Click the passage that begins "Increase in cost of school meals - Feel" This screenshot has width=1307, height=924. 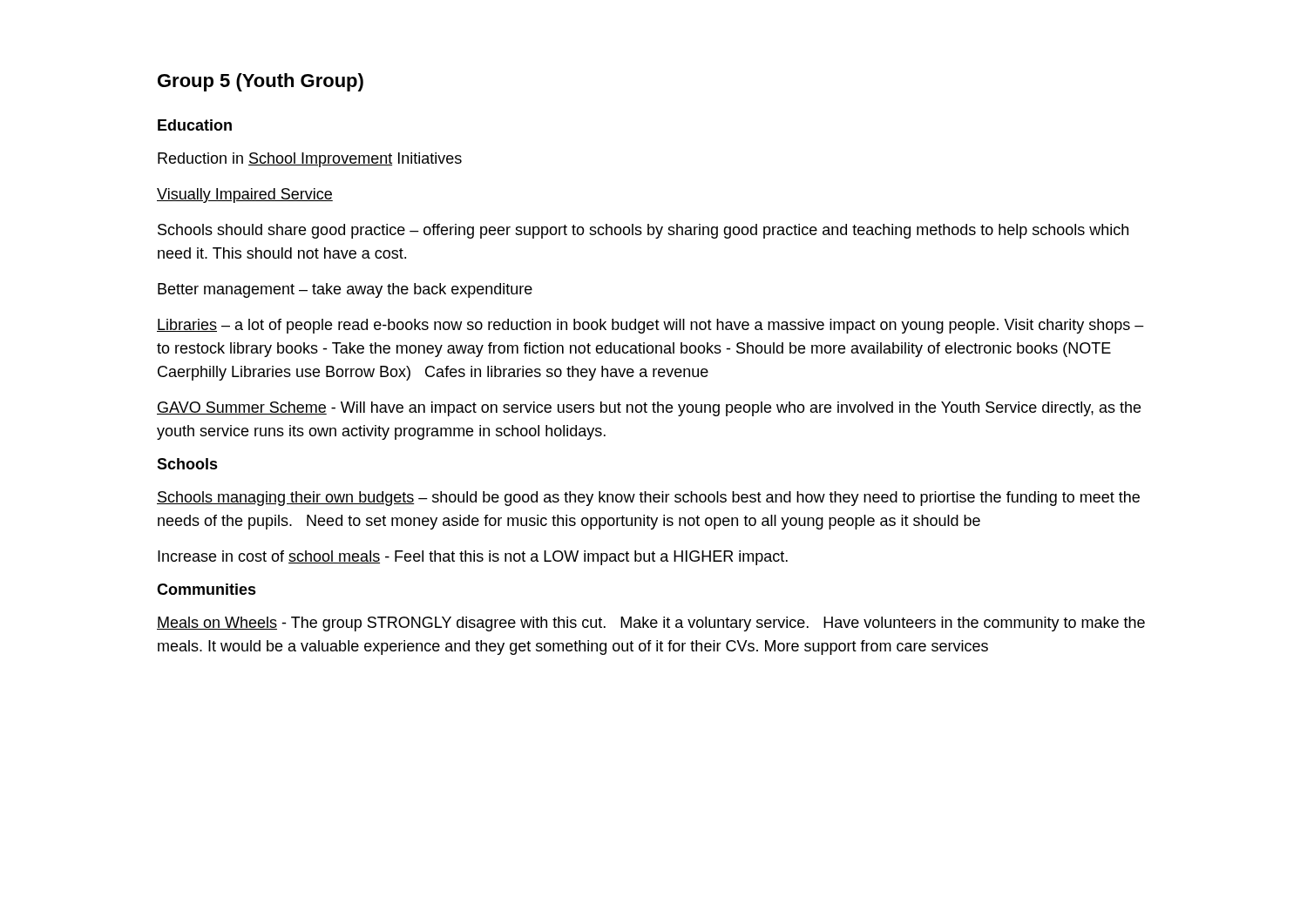click(x=473, y=556)
